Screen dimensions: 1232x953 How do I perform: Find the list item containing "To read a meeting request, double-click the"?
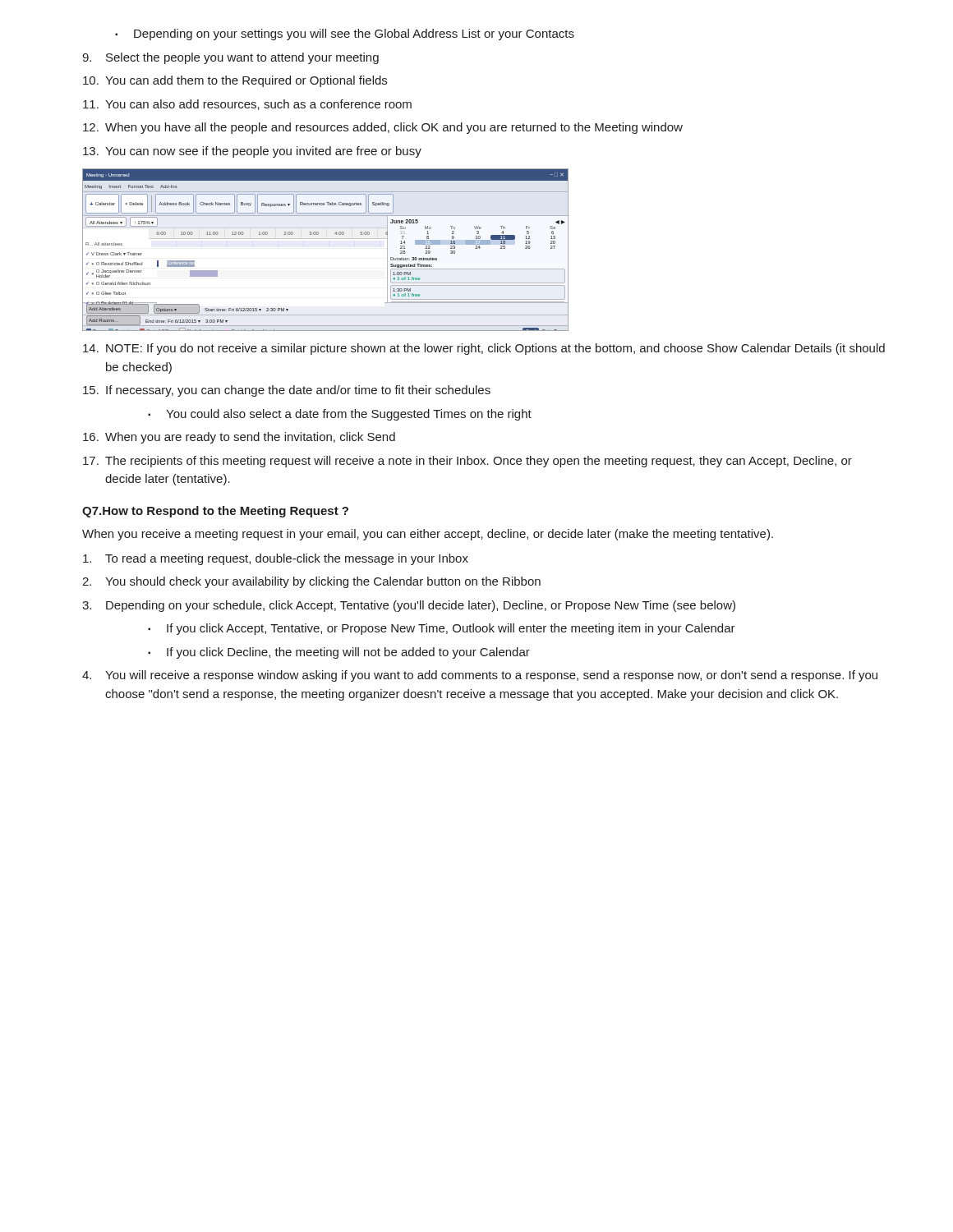click(275, 558)
